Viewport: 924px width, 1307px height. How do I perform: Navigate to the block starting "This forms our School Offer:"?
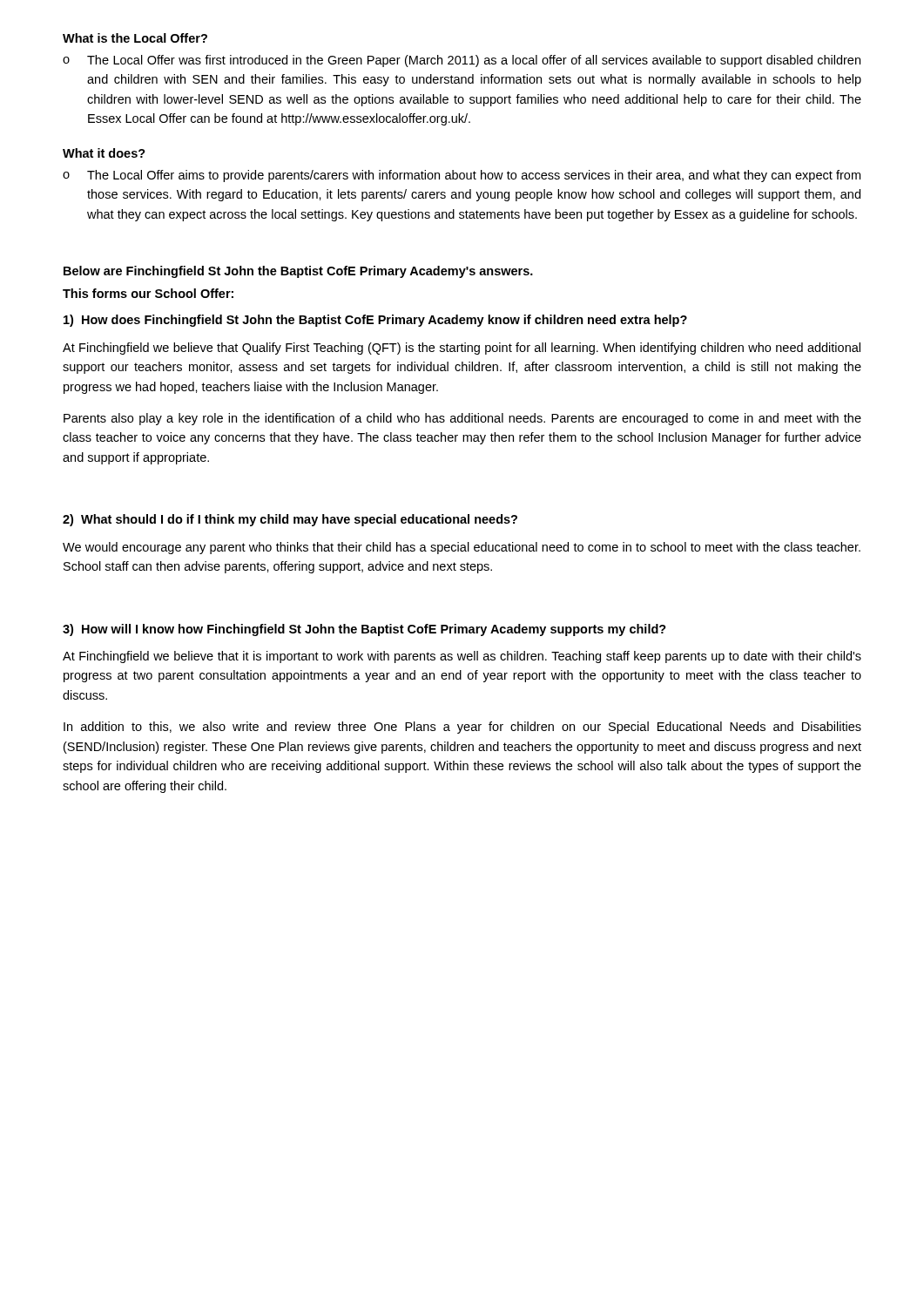point(149,294)
